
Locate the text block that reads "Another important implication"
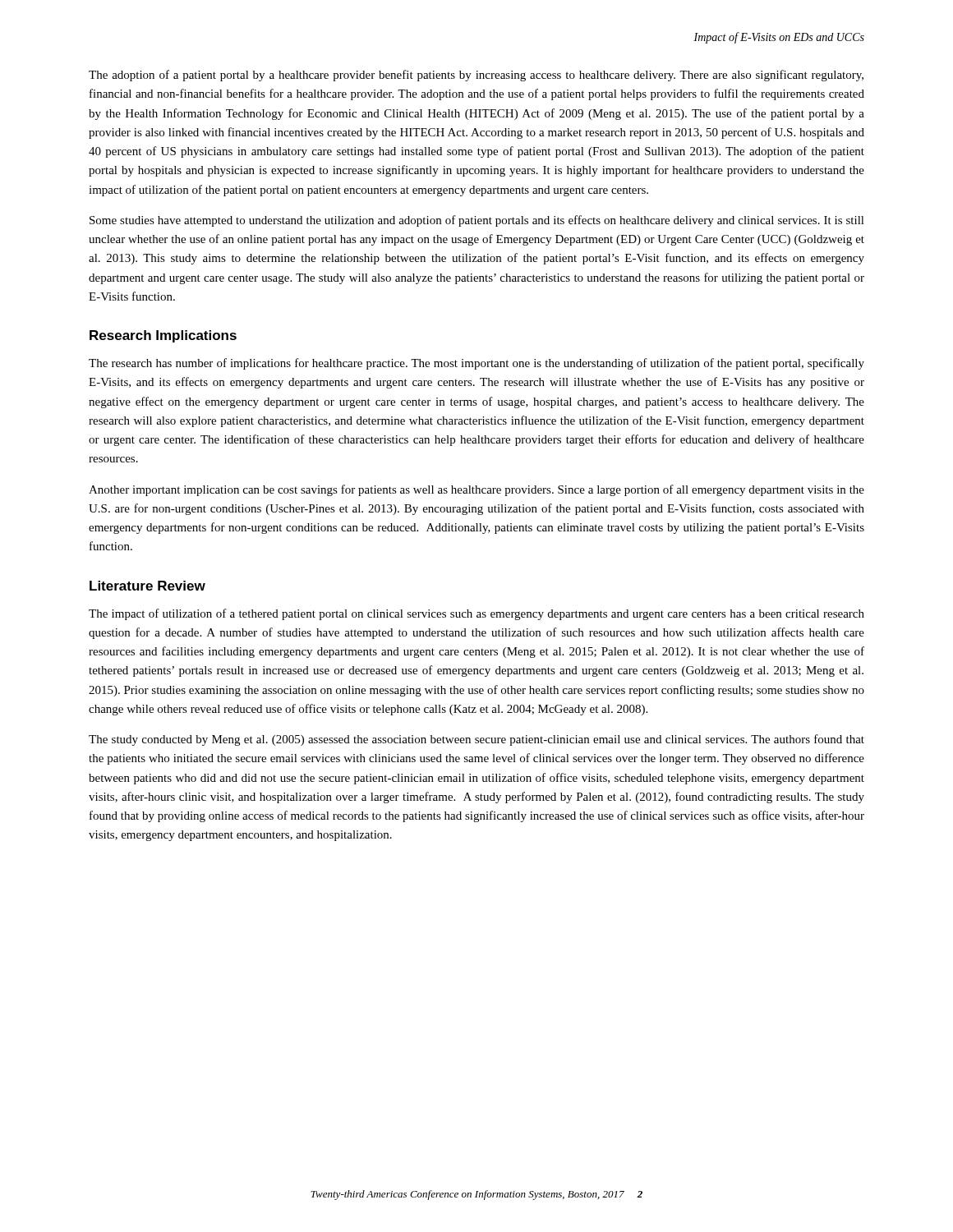(x=476, y=518)
